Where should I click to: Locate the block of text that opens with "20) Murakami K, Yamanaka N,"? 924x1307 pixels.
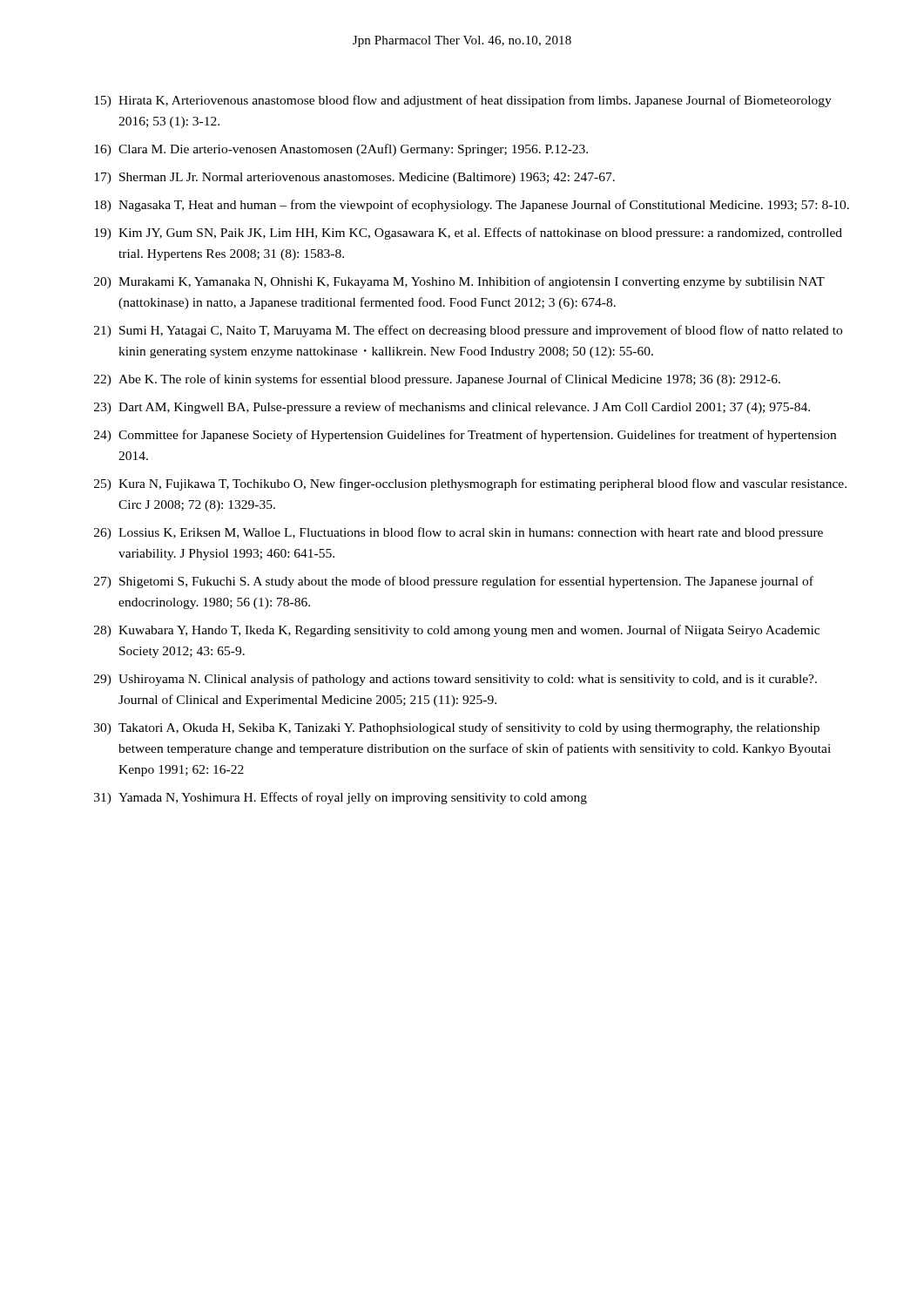click(x=466, y=292)
